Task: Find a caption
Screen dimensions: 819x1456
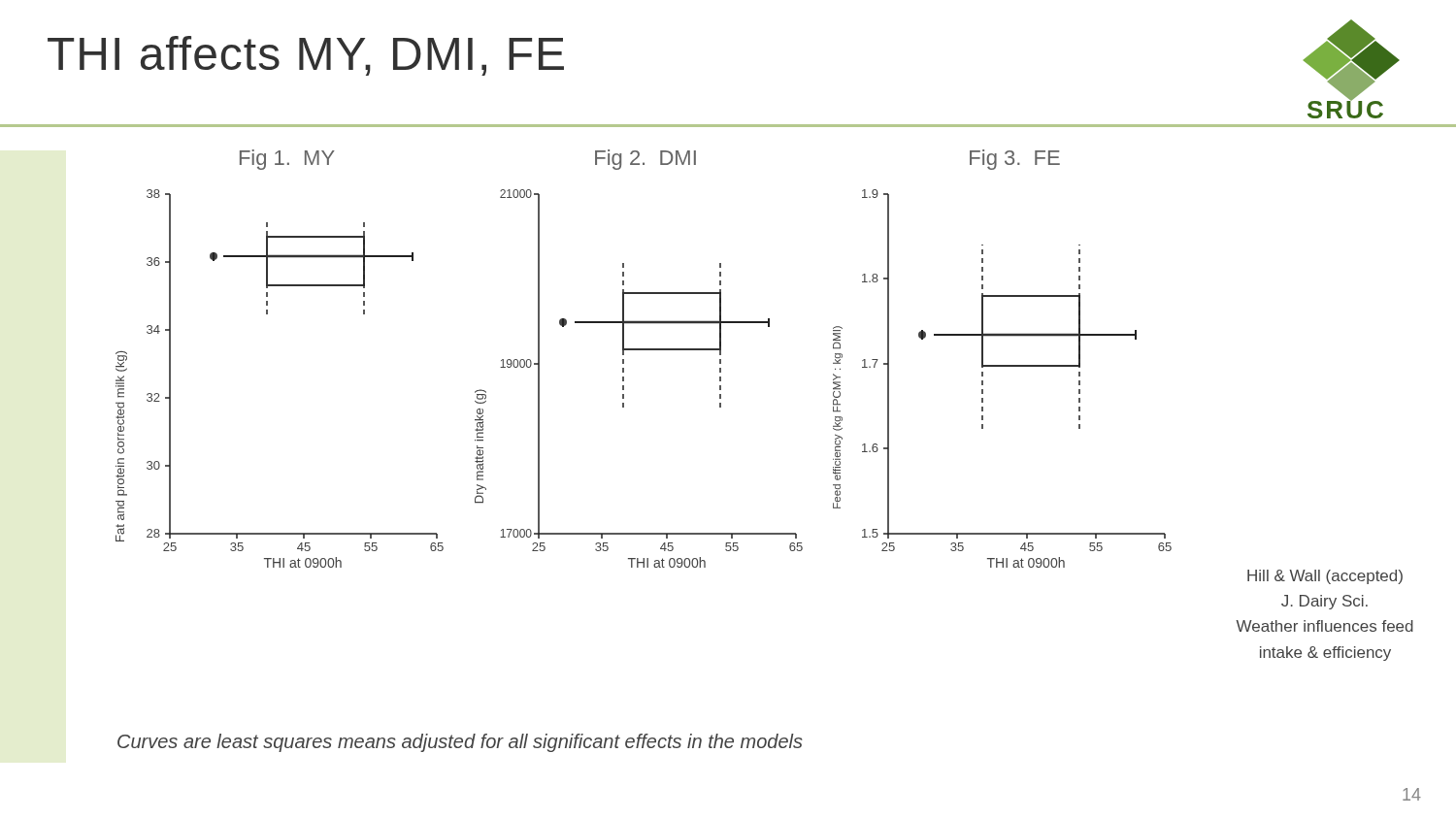Action: click(x=460, y=741)
